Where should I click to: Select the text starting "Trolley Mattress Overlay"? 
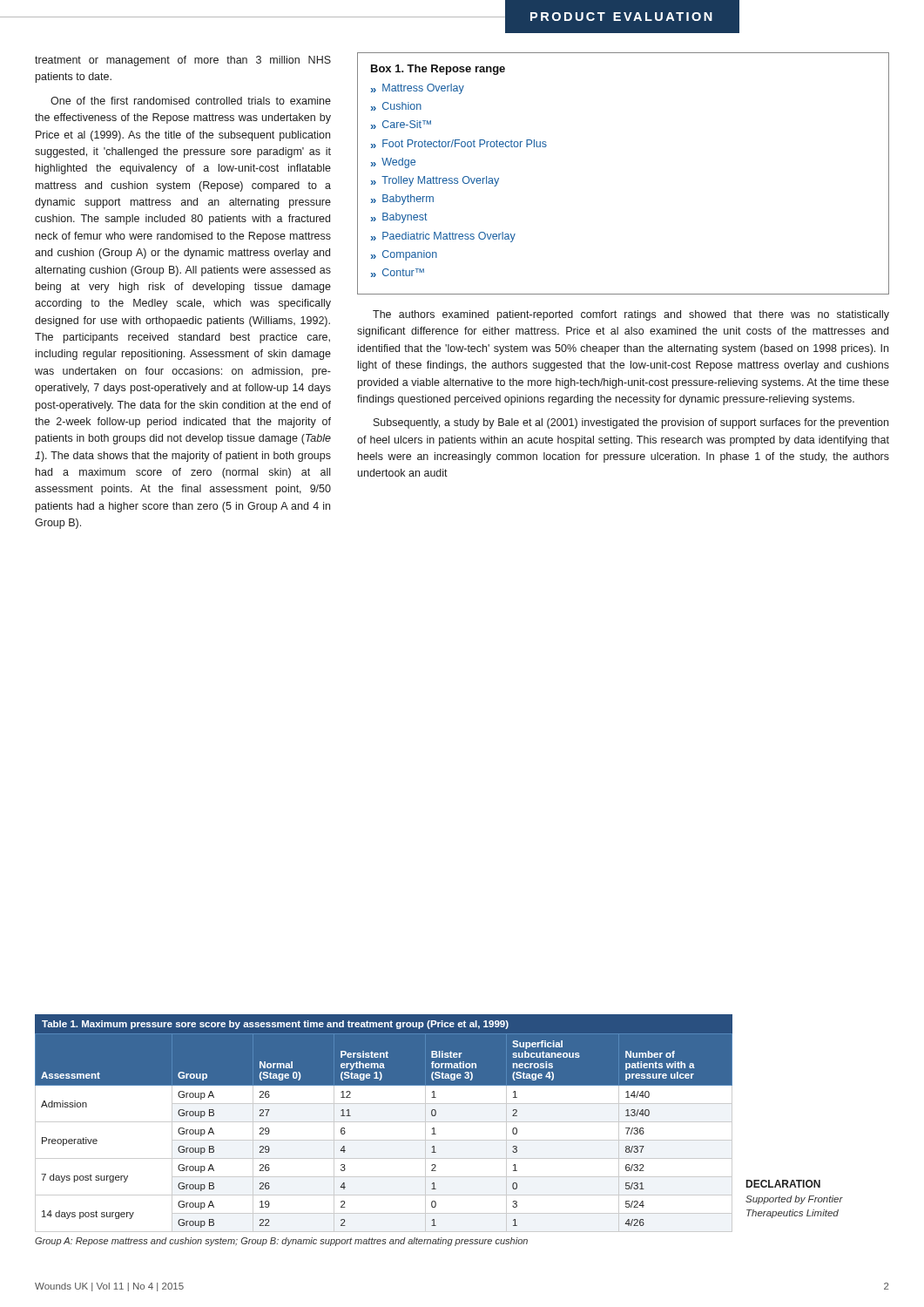point(440,180)
